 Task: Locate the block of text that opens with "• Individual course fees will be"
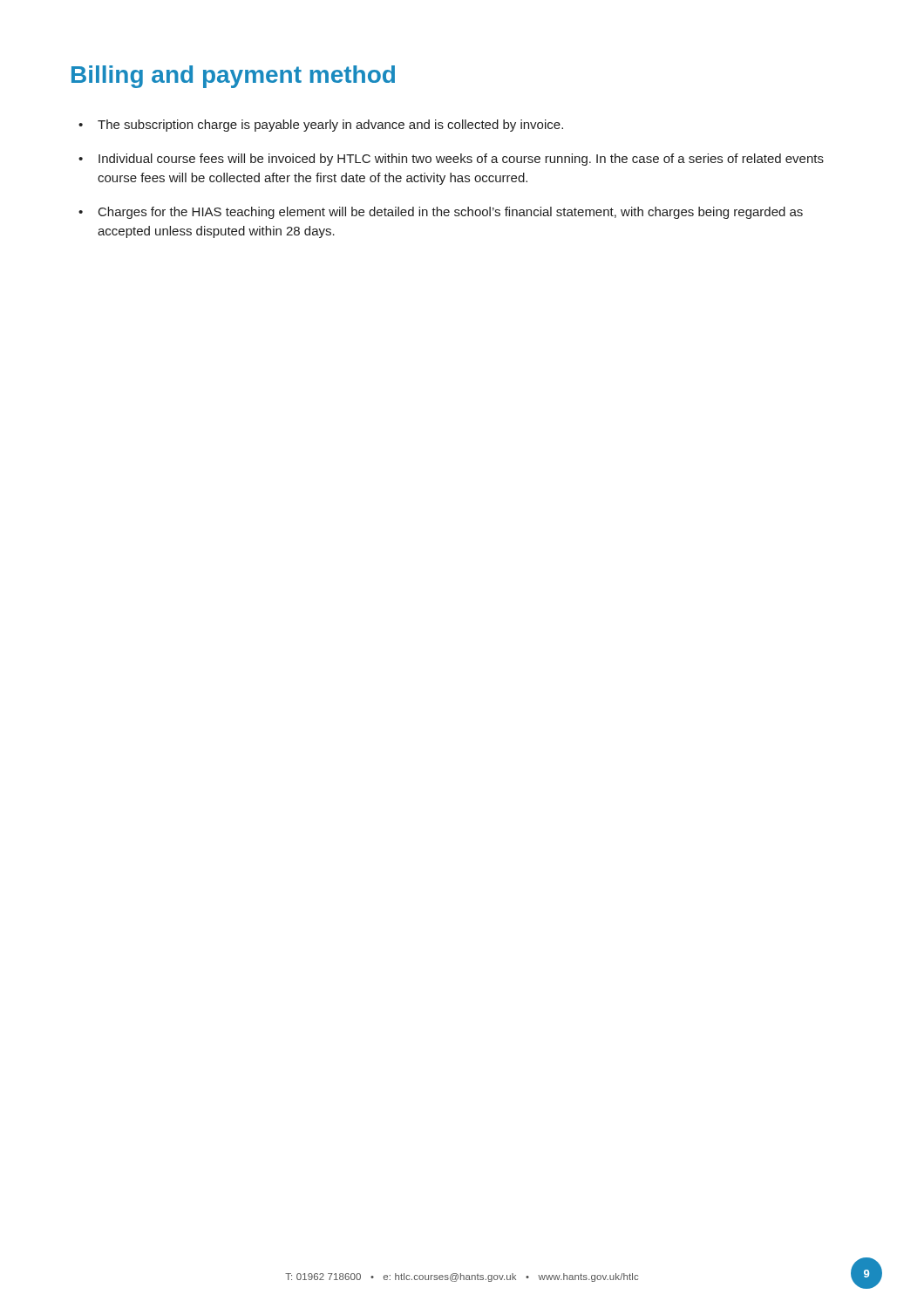466,168
